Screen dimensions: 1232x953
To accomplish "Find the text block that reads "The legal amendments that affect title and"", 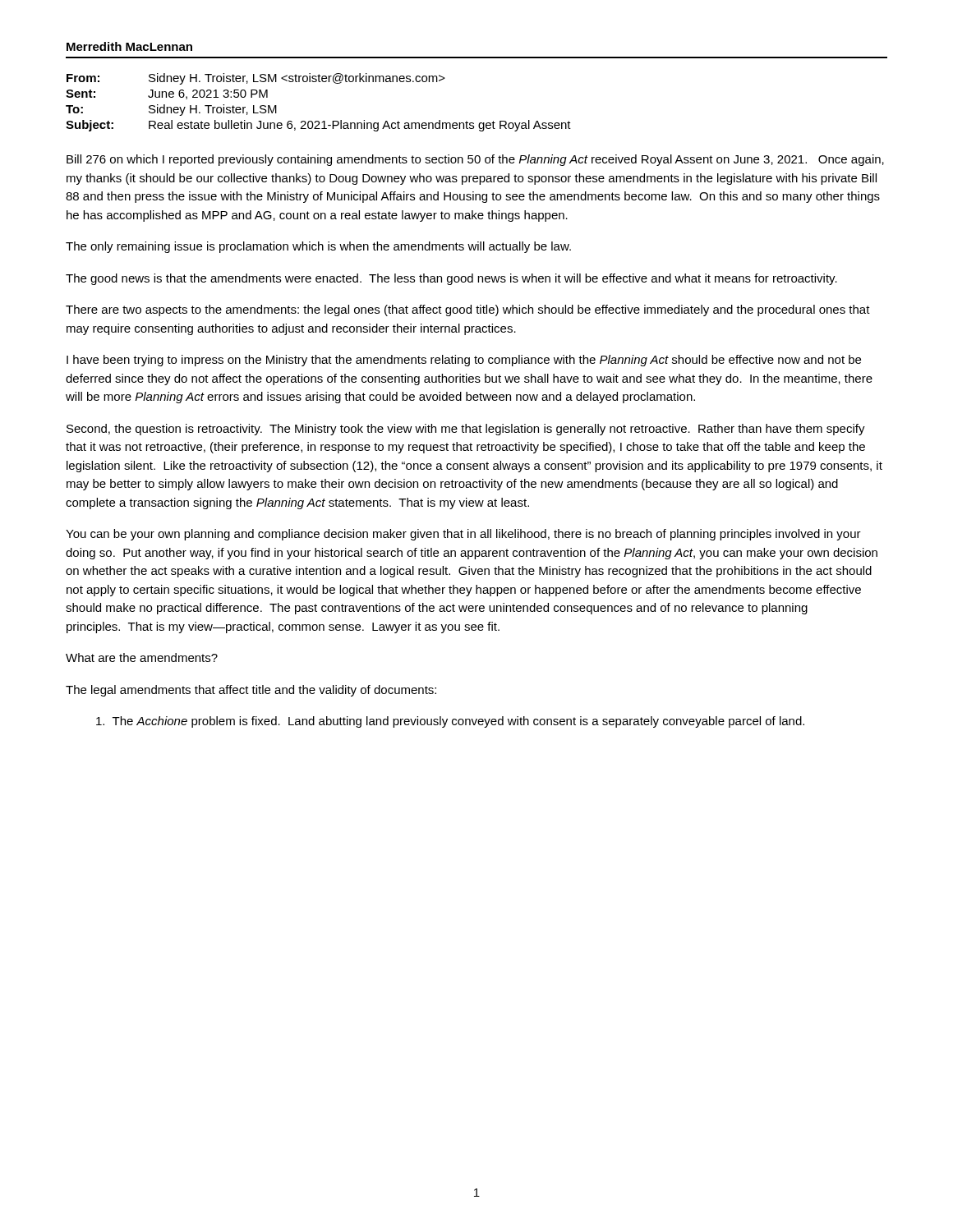I will click(252, 689).
